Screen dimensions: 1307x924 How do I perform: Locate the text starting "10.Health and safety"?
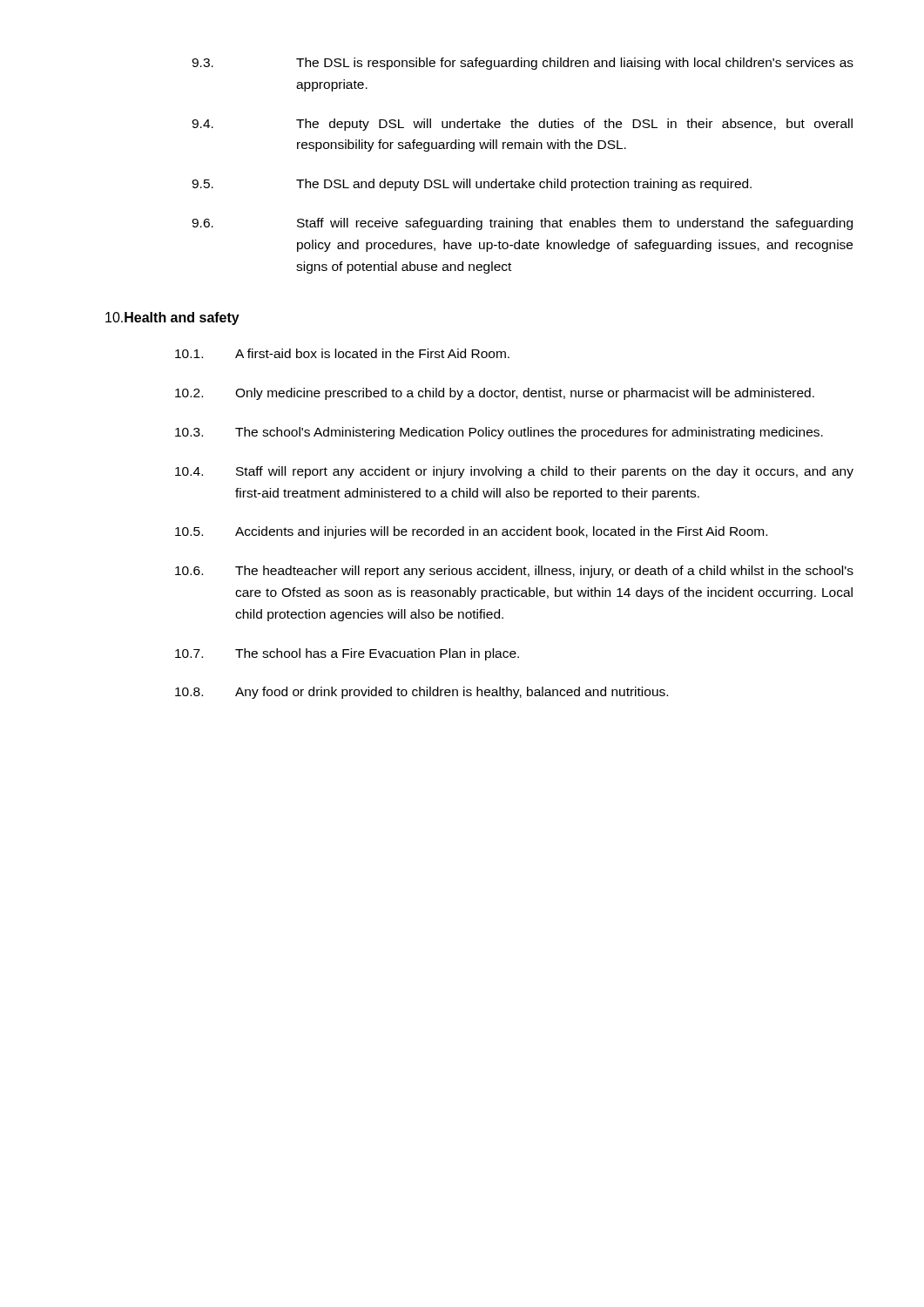172,318
